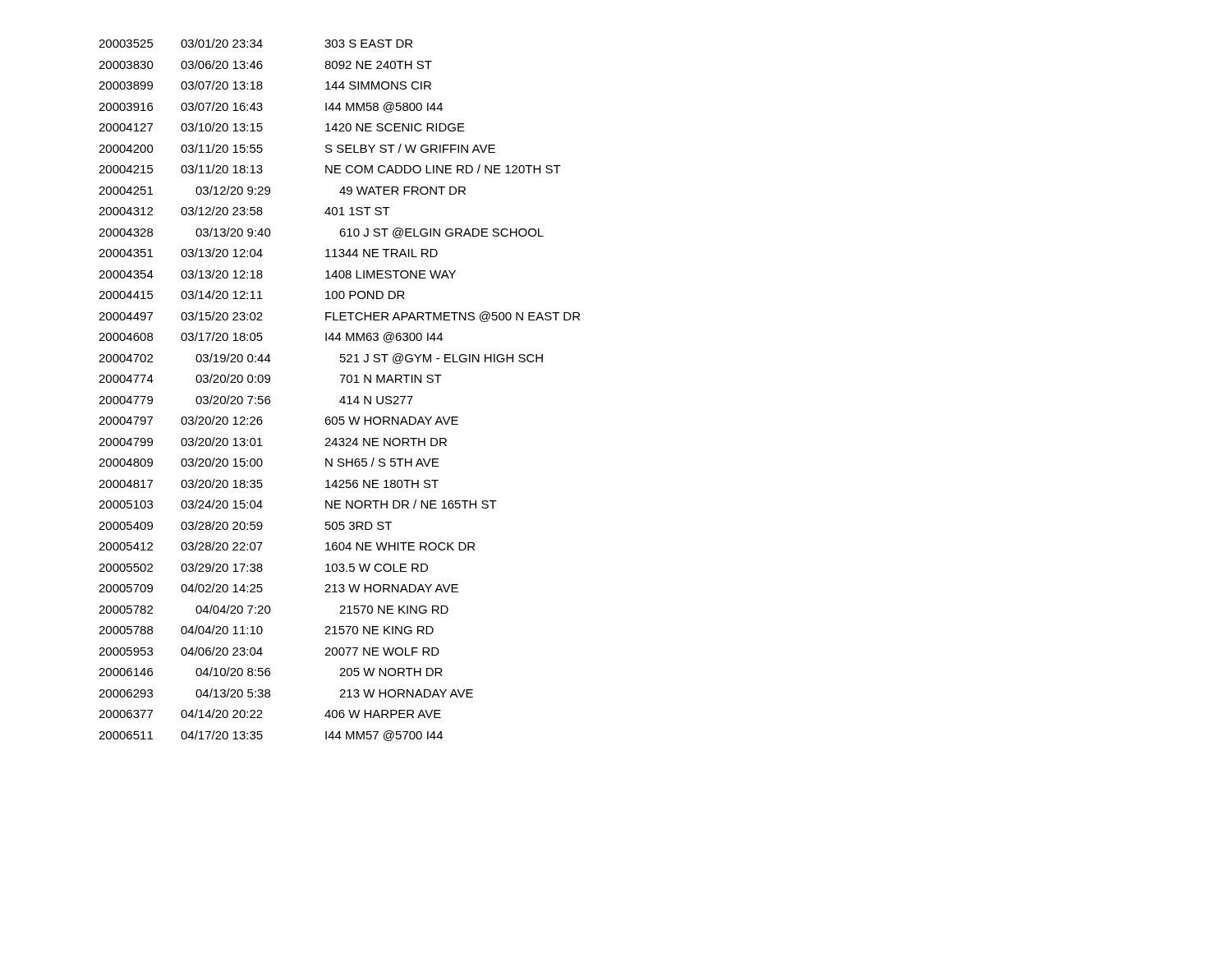Click where it says "2000614604/10/20 8:56205 W NORTH DR"

[271, 672]
